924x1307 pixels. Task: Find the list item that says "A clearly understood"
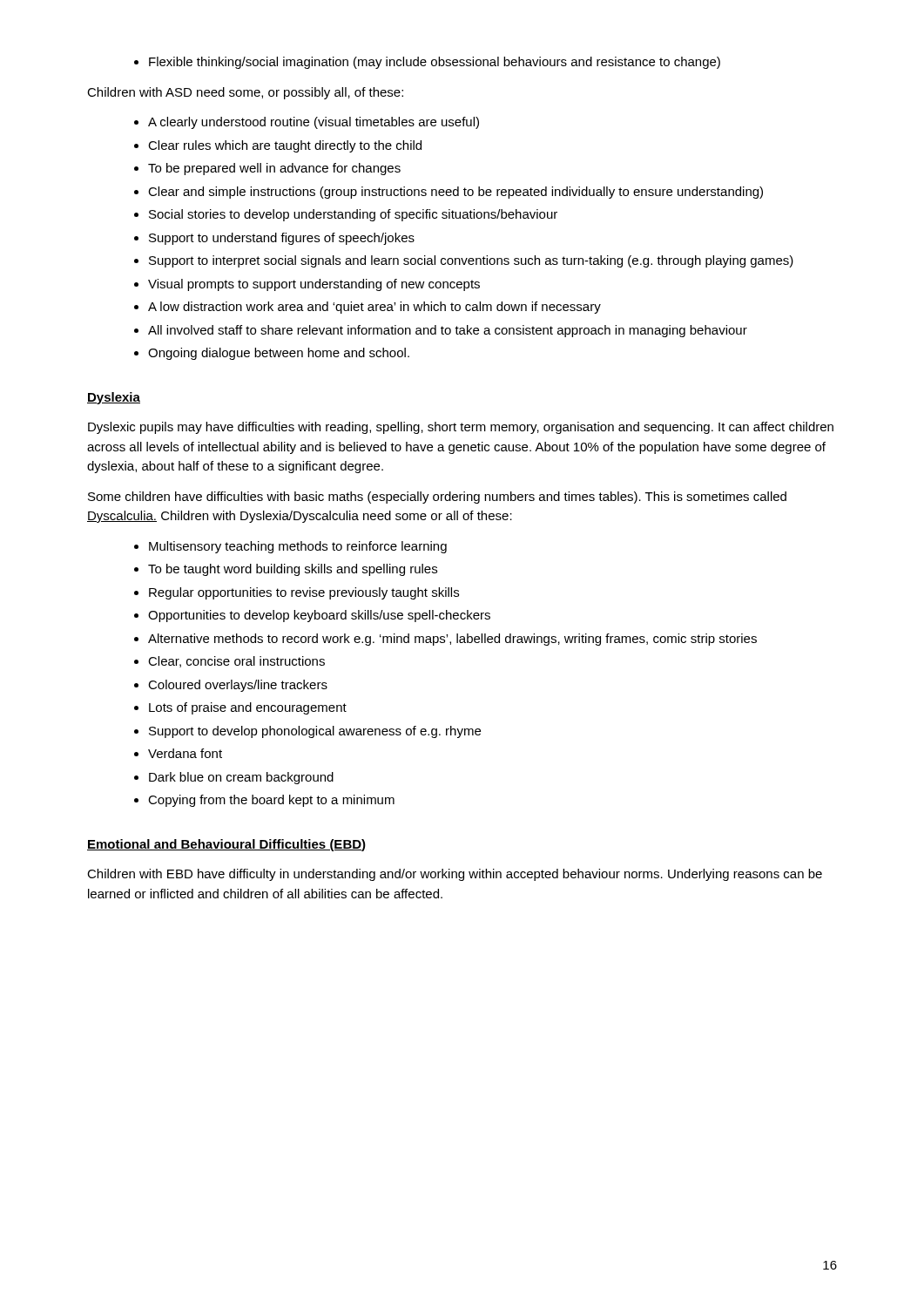point(307,123)
